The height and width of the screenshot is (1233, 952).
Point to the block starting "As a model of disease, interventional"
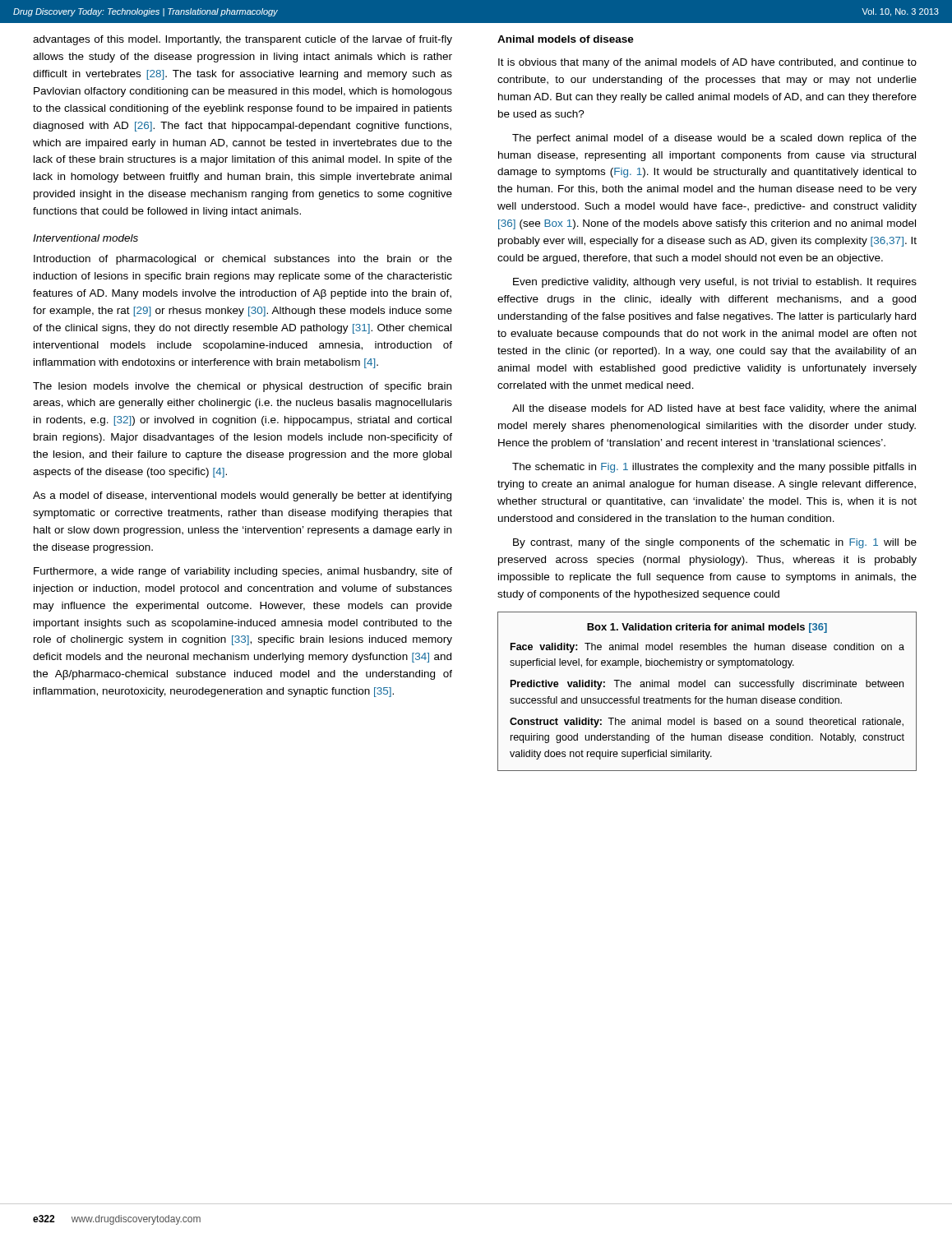(x=243, y=522)
